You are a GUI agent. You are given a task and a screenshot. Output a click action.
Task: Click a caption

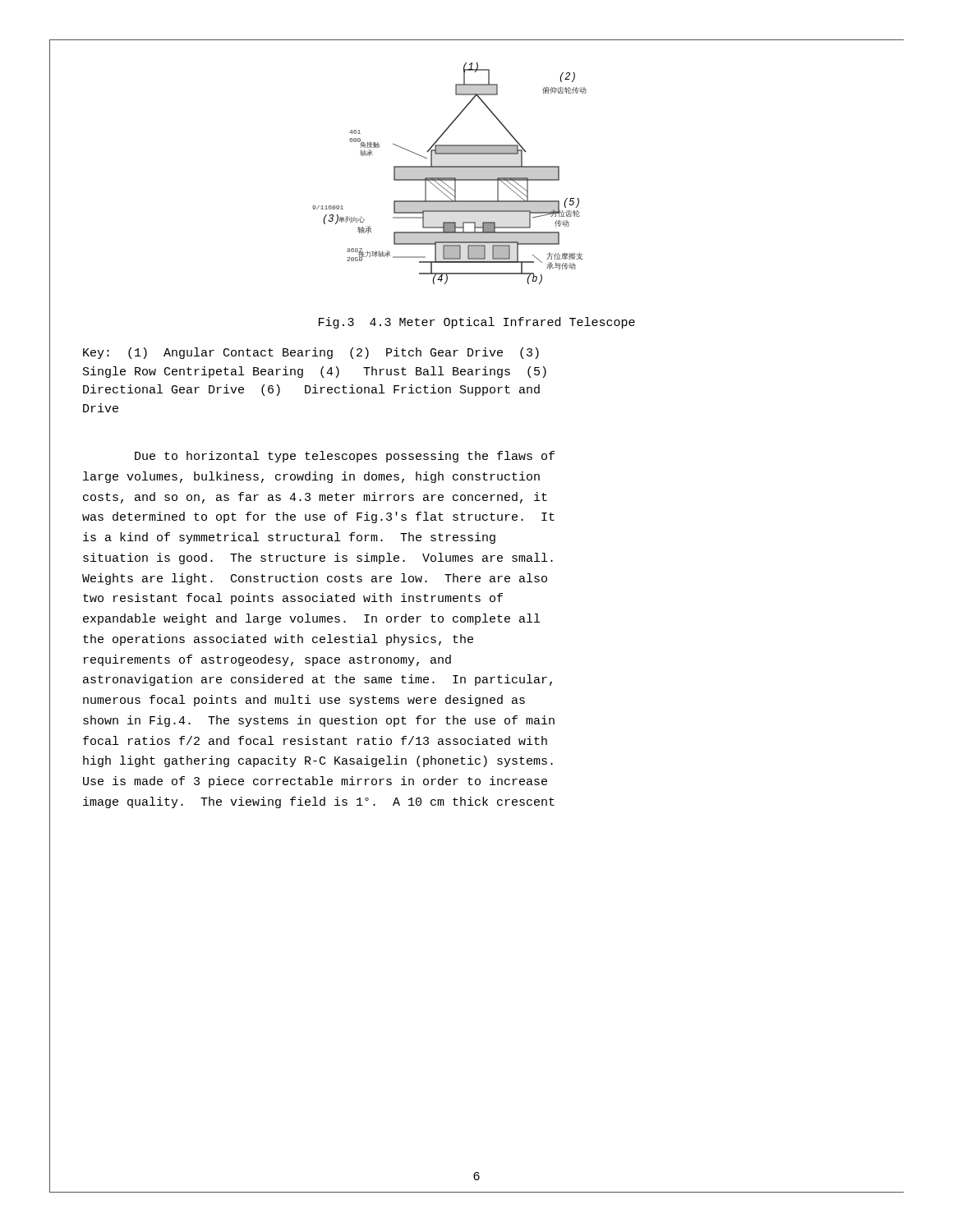[476, 323]
